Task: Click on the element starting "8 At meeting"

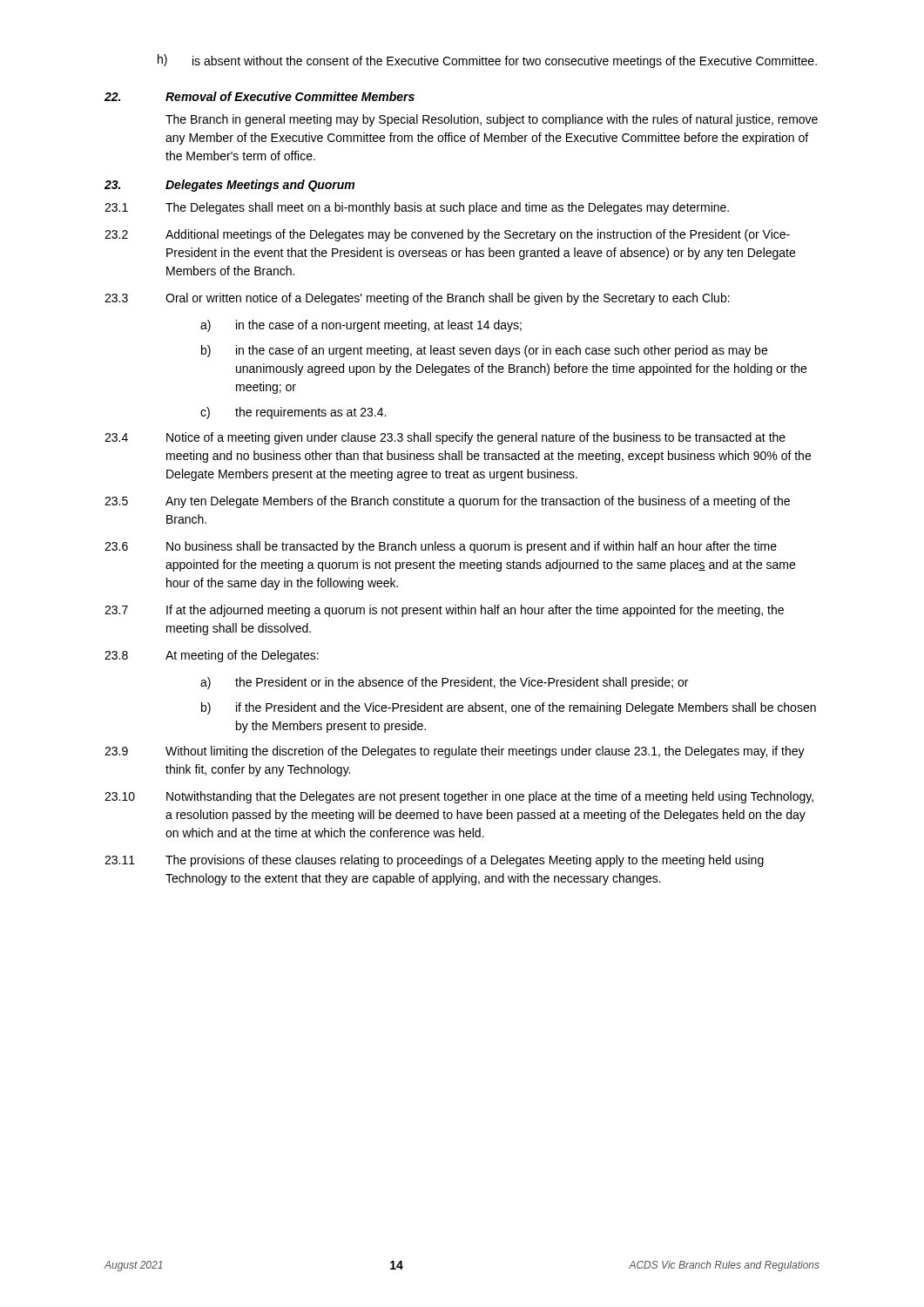Action: [212, 656]
